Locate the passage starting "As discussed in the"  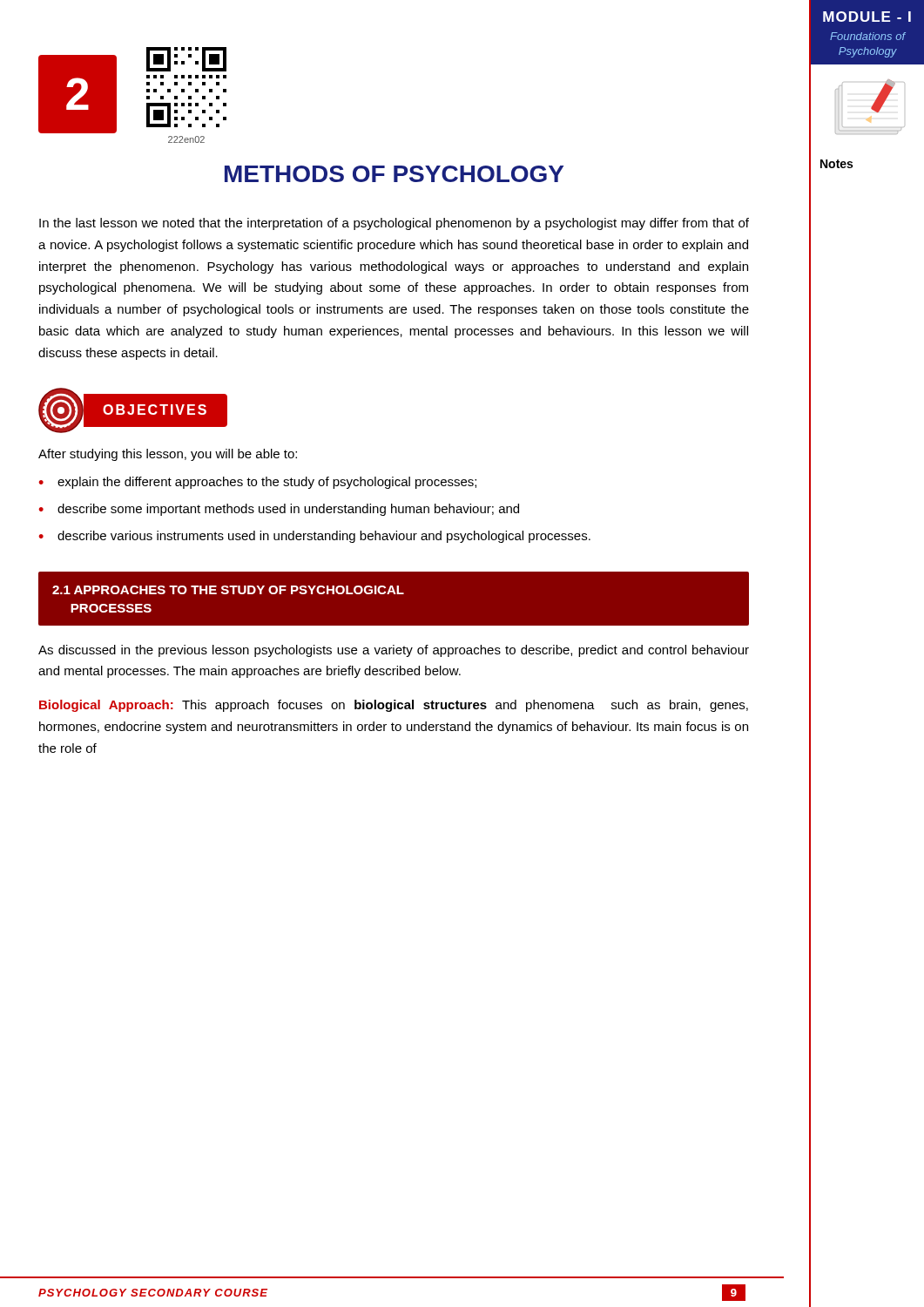pos(394,660)
